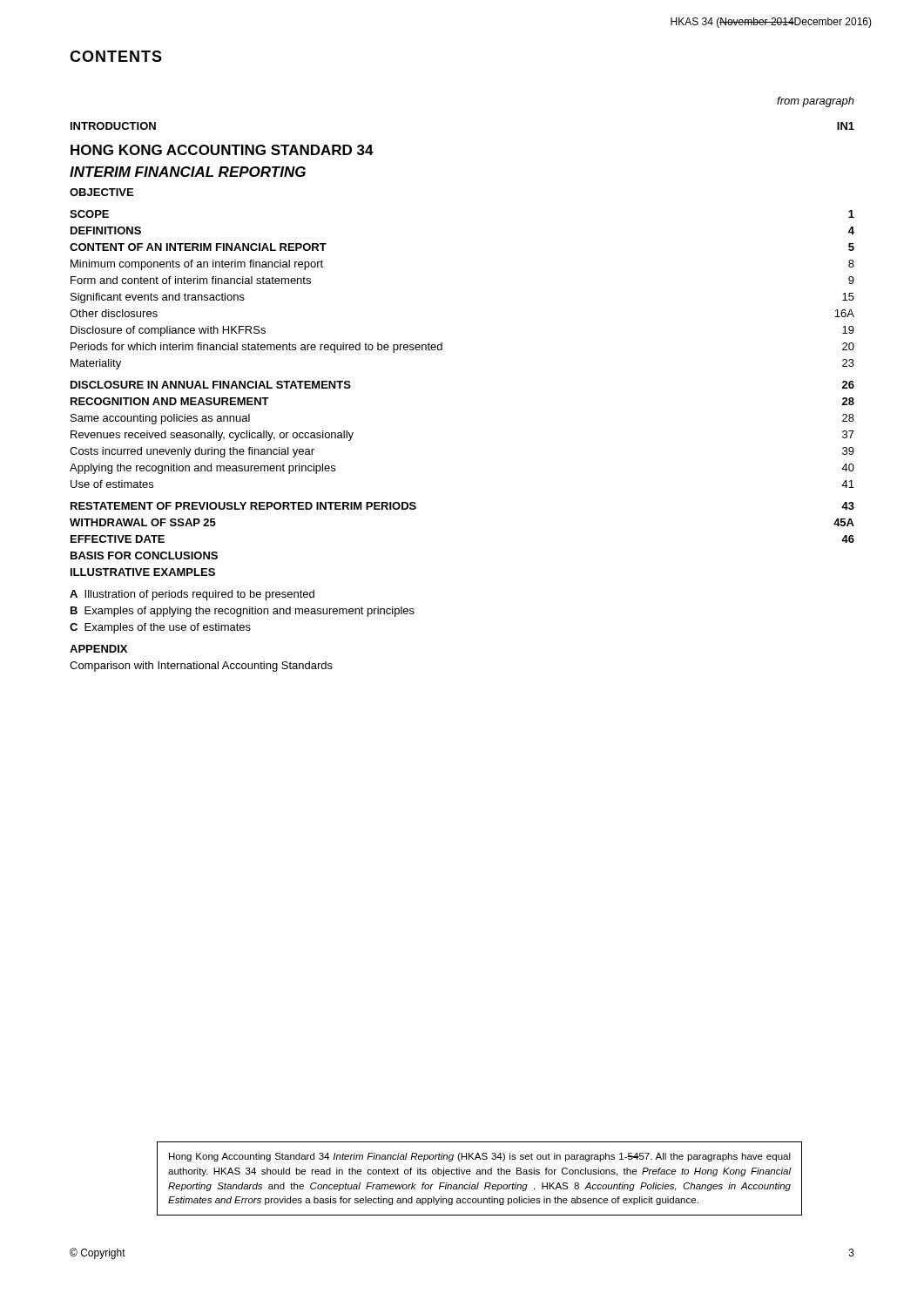Locate the passage starting "C Examples of the use"

(160, 628)
